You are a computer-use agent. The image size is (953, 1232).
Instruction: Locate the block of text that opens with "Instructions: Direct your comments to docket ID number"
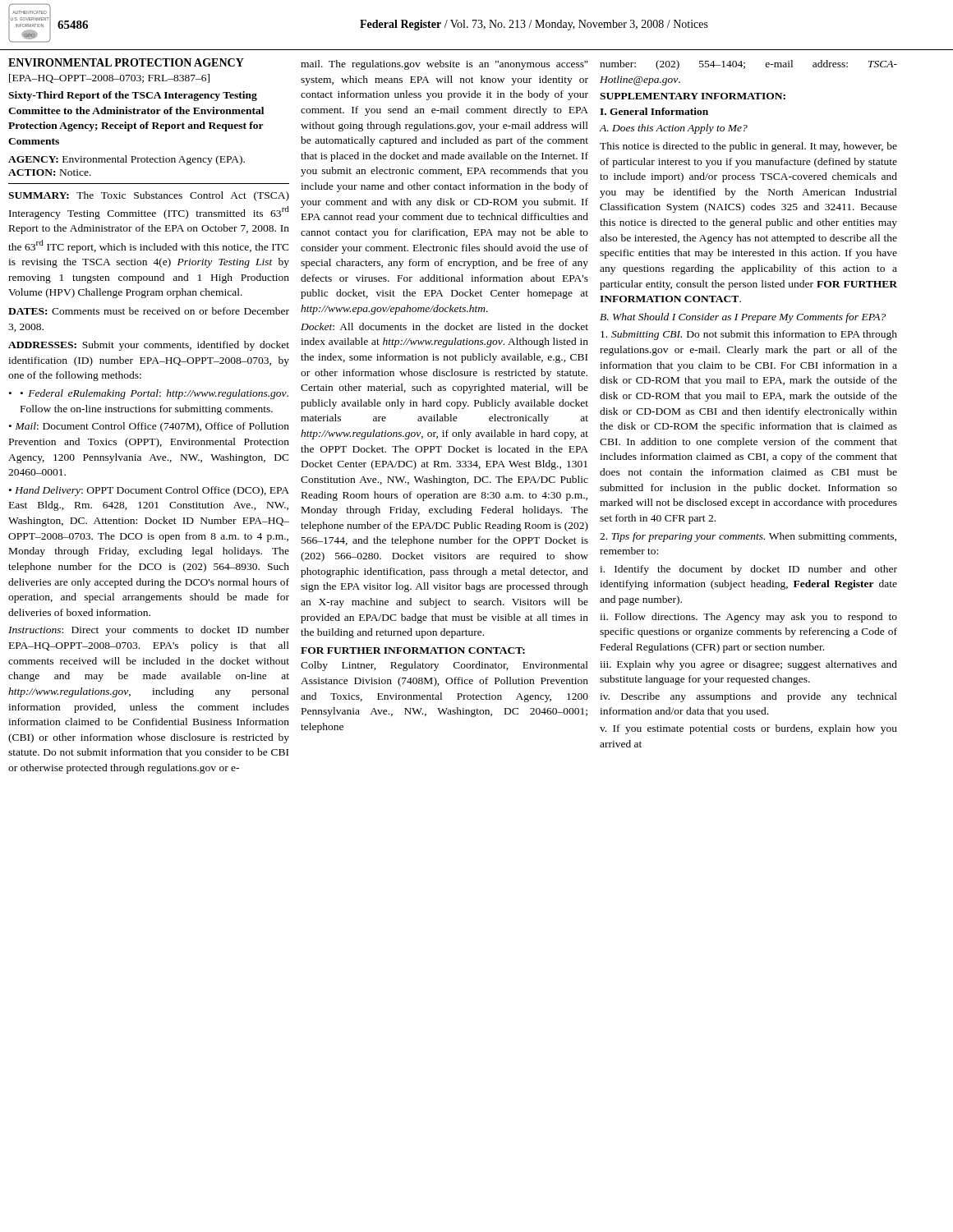point(149,699)
